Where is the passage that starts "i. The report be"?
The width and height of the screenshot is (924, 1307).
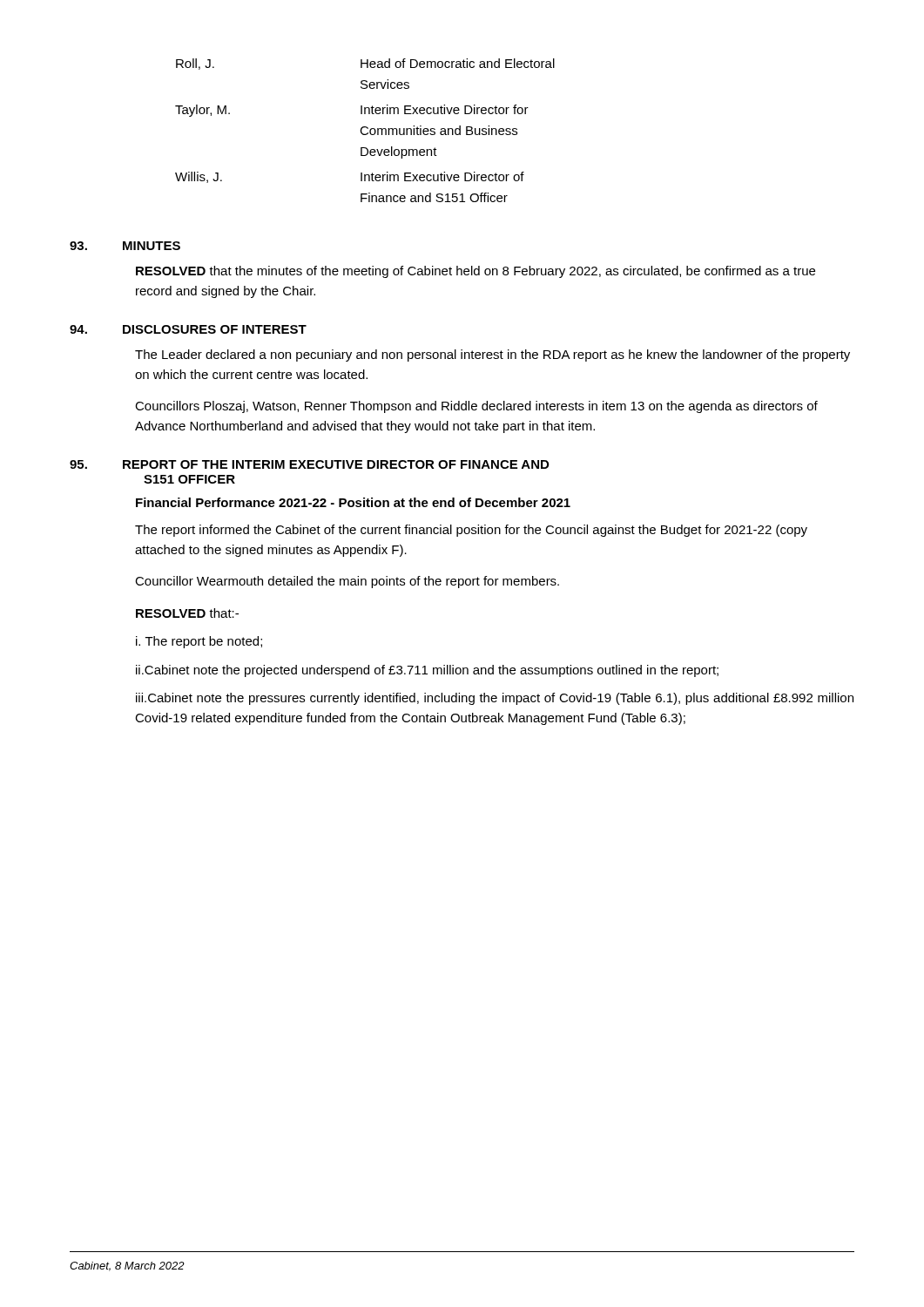pyautogui.click(x=199, y=641)
